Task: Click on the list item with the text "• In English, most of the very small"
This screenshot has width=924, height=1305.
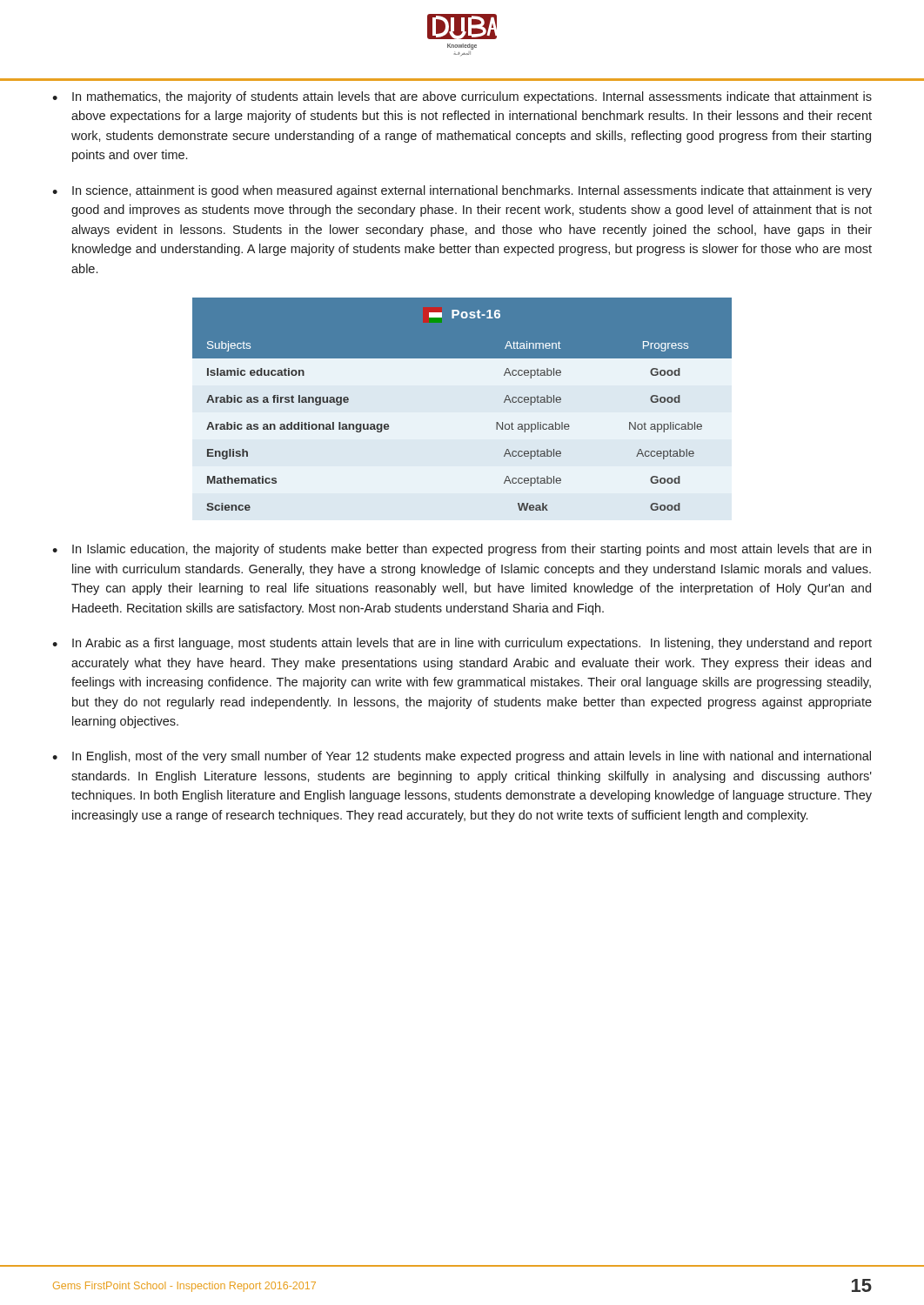Action: (x=462, y=786)
